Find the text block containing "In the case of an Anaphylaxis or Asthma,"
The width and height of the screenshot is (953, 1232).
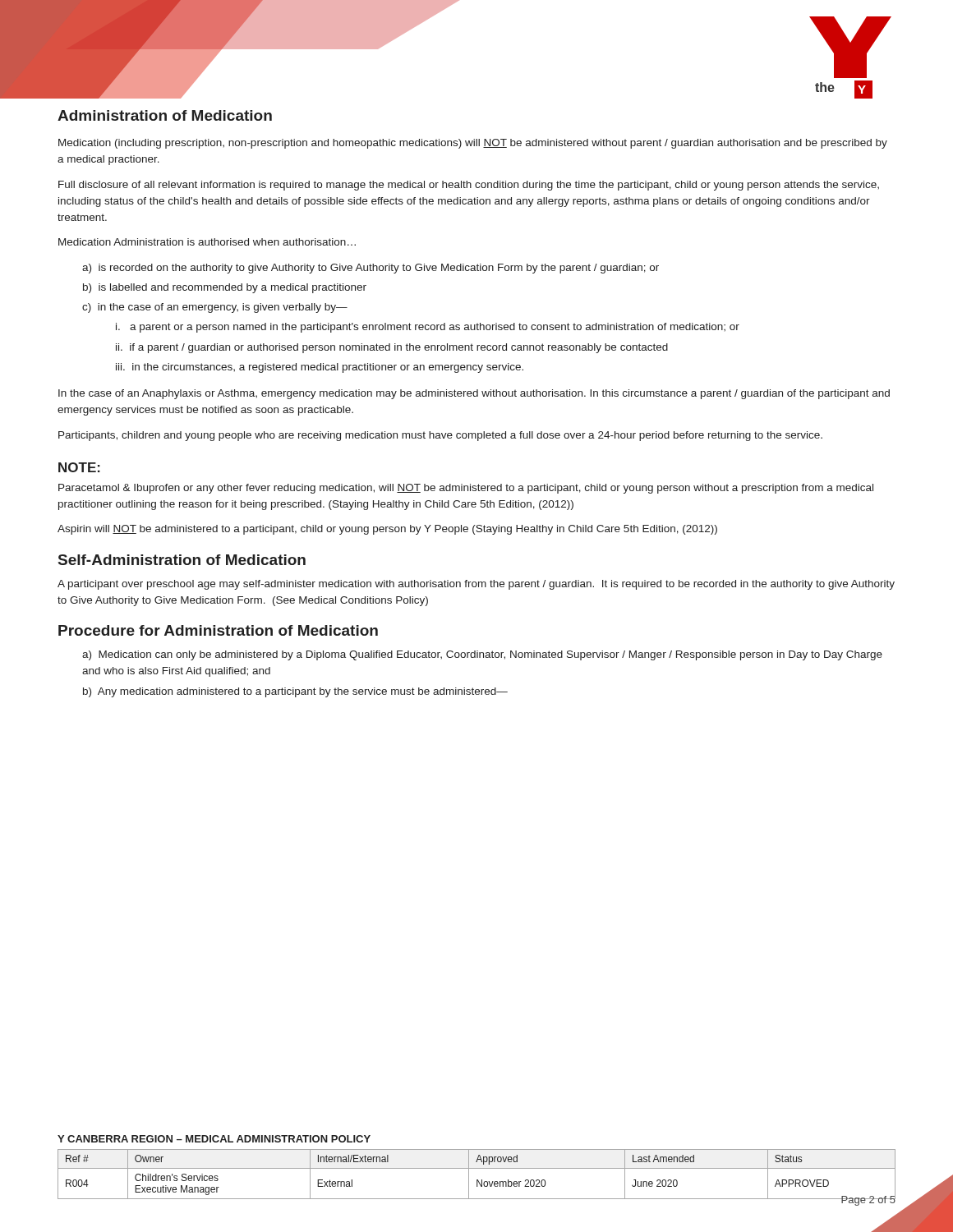click(x=474, y=401)
